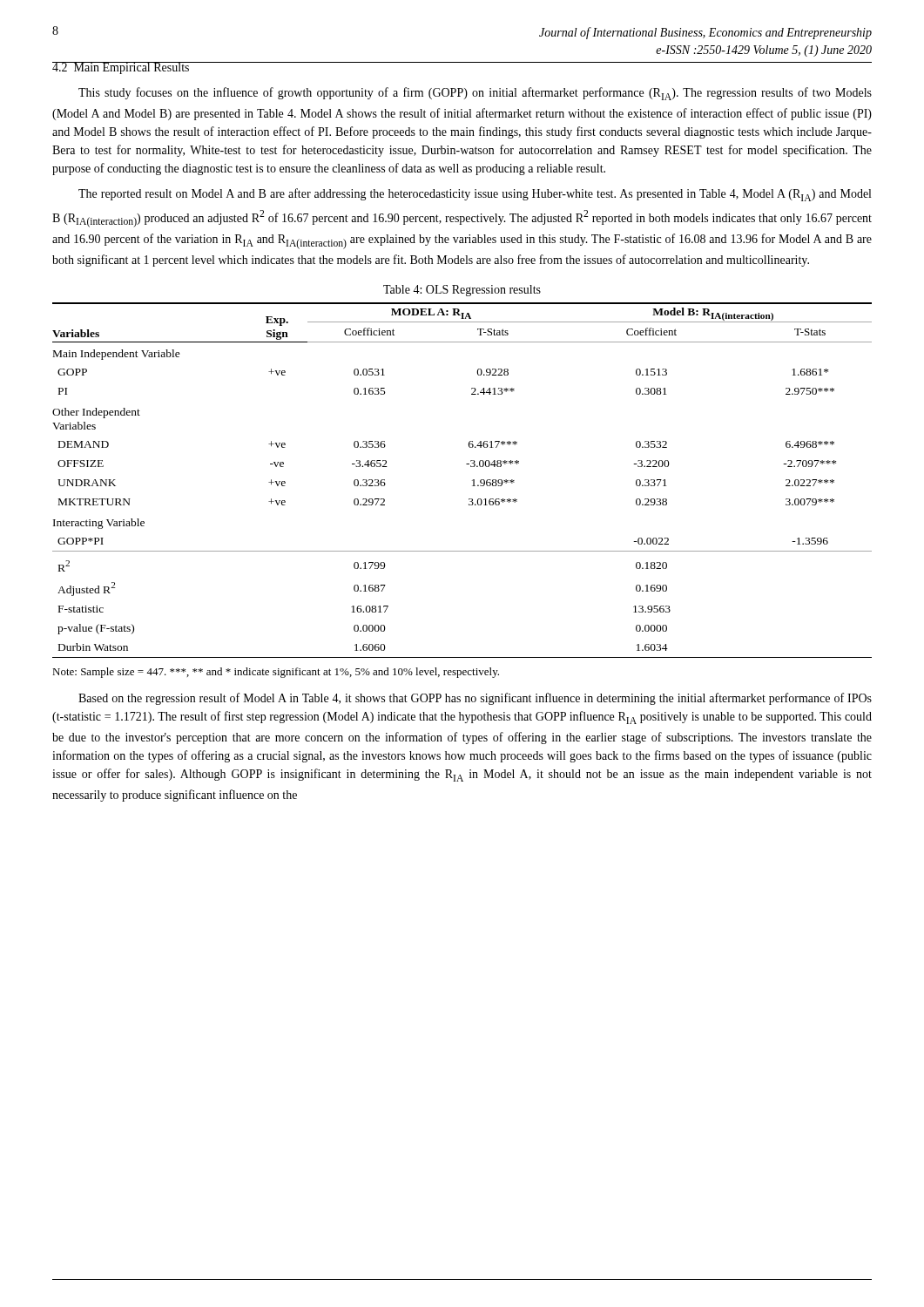Select the text block with the text "Based on the regression result of"
The width and height of the screenshot is (924, 1307).
tap(462, 747)
